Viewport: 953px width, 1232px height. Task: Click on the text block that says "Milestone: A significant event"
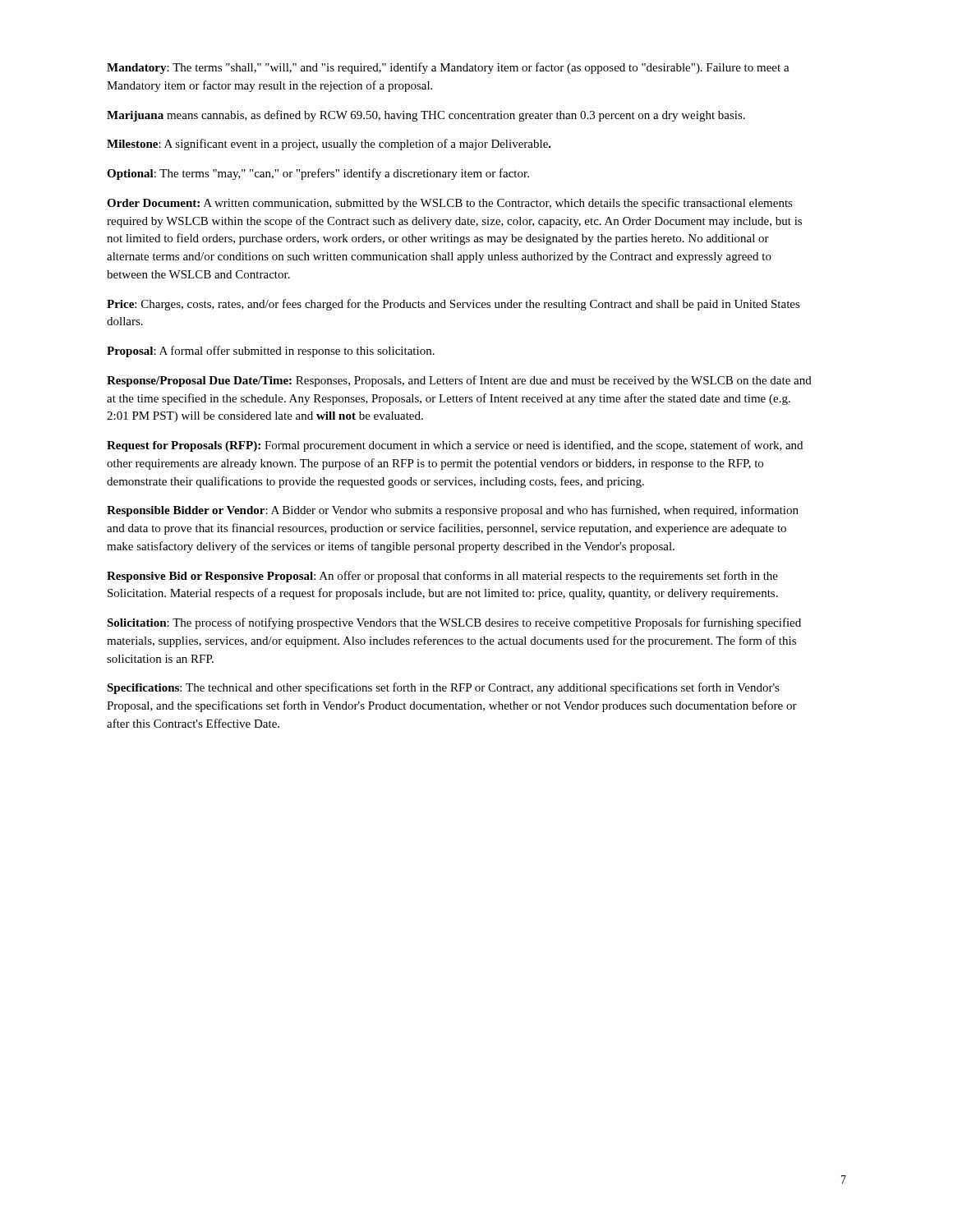460,145
